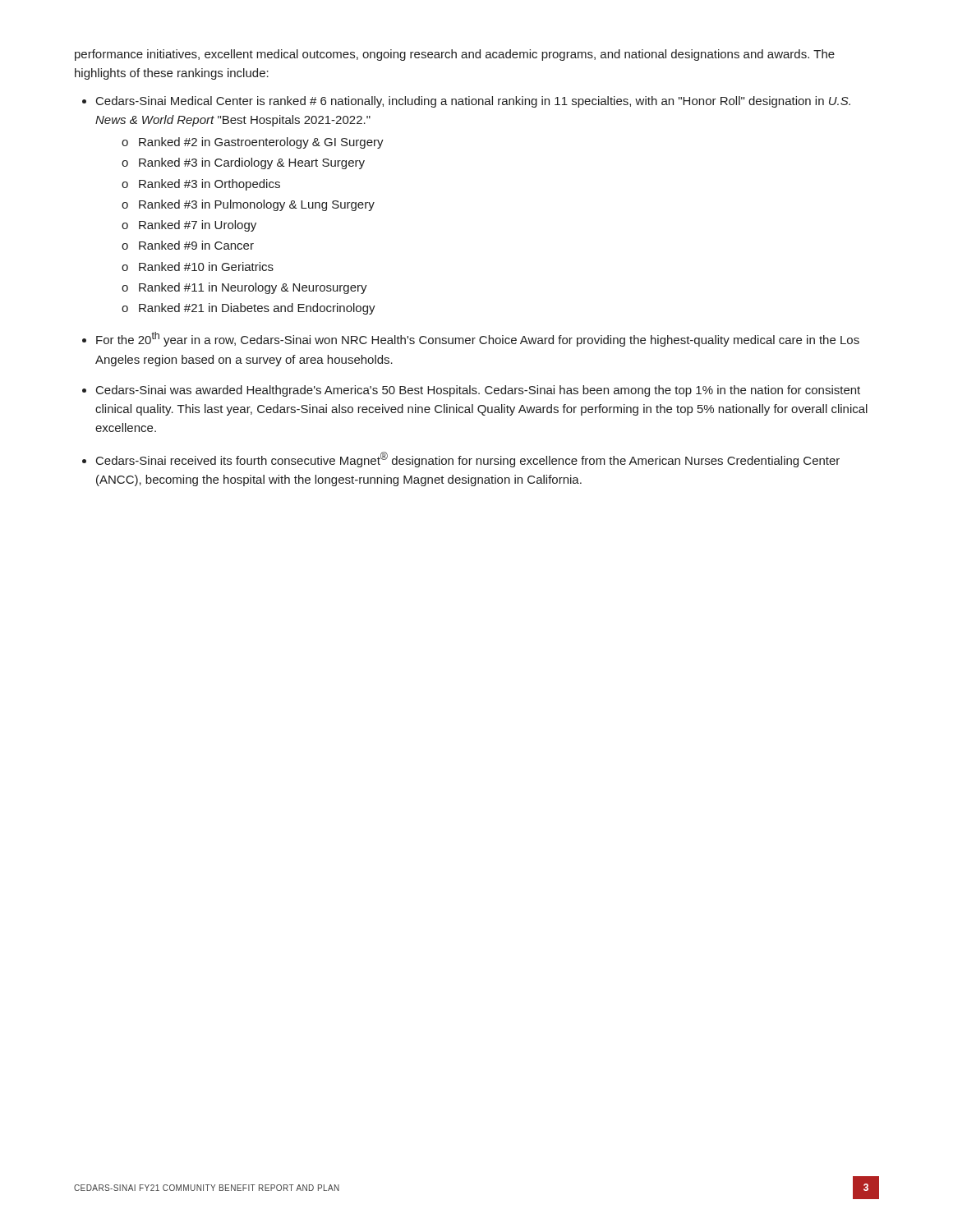Select the list item with the text "Cedars-Sinai was awarded Healthgrade's America's 50 Best"
The height and width of the screenshot is (1232, 953).
(x=482, y=409)
